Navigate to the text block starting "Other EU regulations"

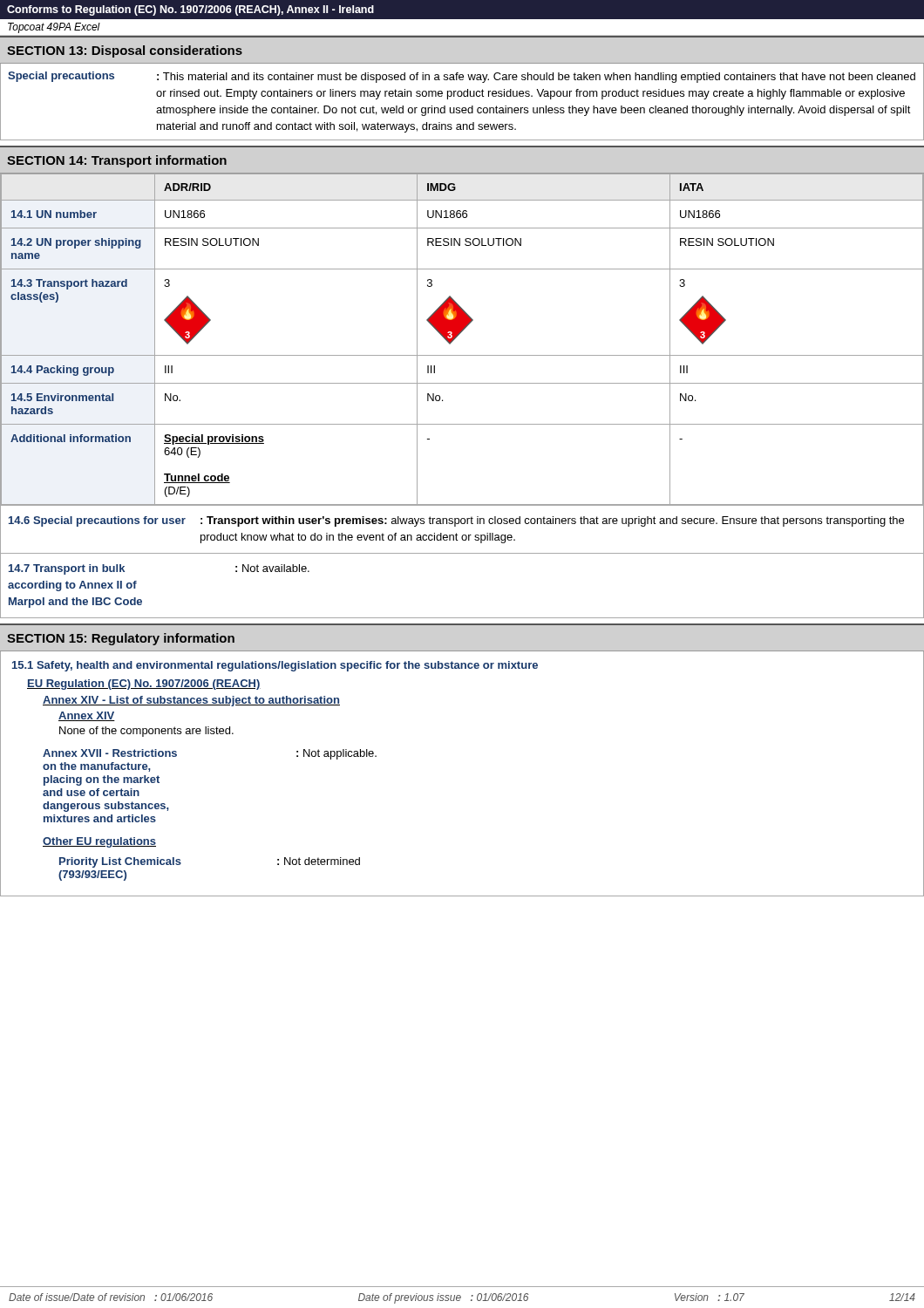[99, 841]
